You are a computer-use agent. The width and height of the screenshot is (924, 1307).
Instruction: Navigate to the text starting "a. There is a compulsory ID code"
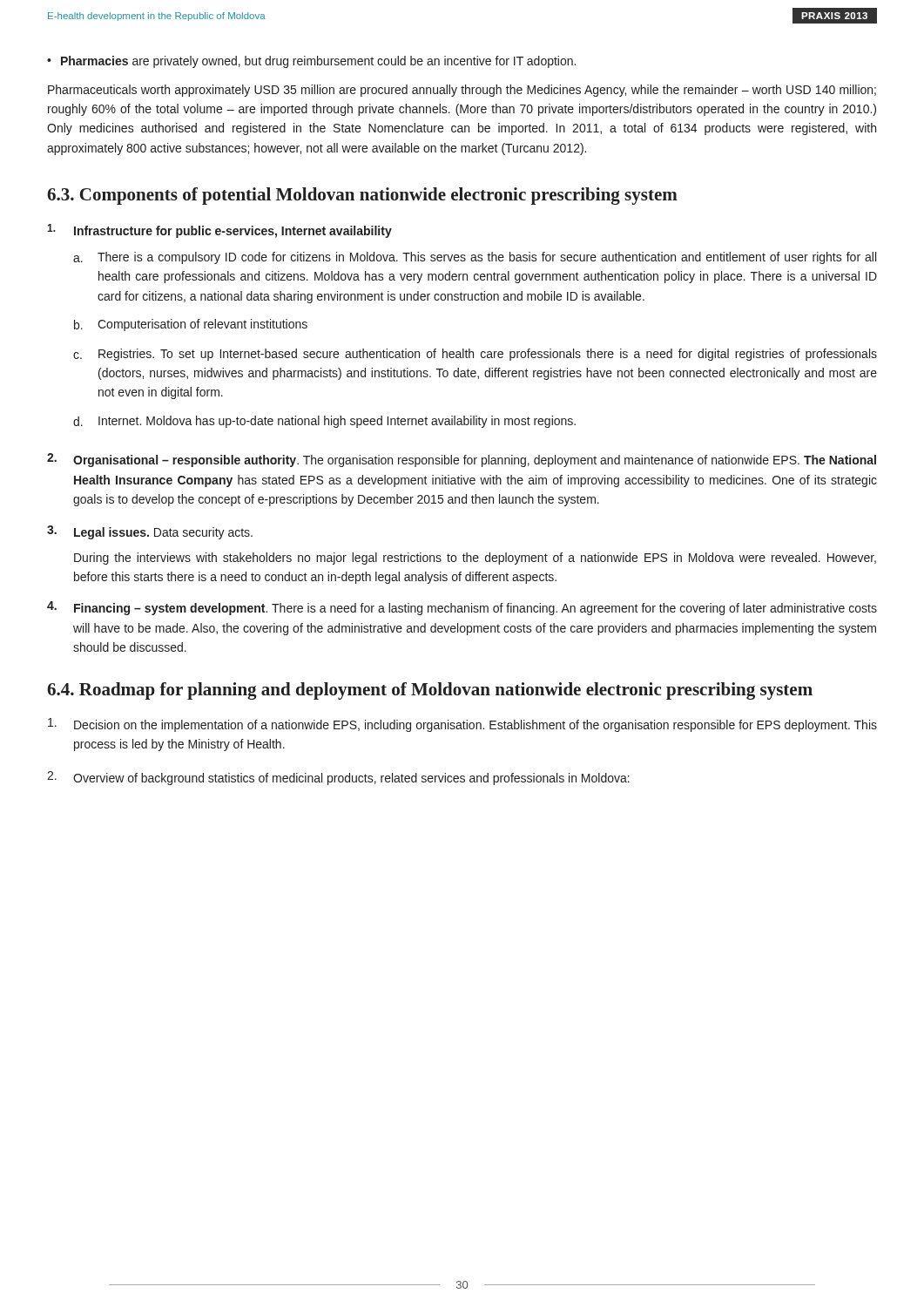(475, 277)
